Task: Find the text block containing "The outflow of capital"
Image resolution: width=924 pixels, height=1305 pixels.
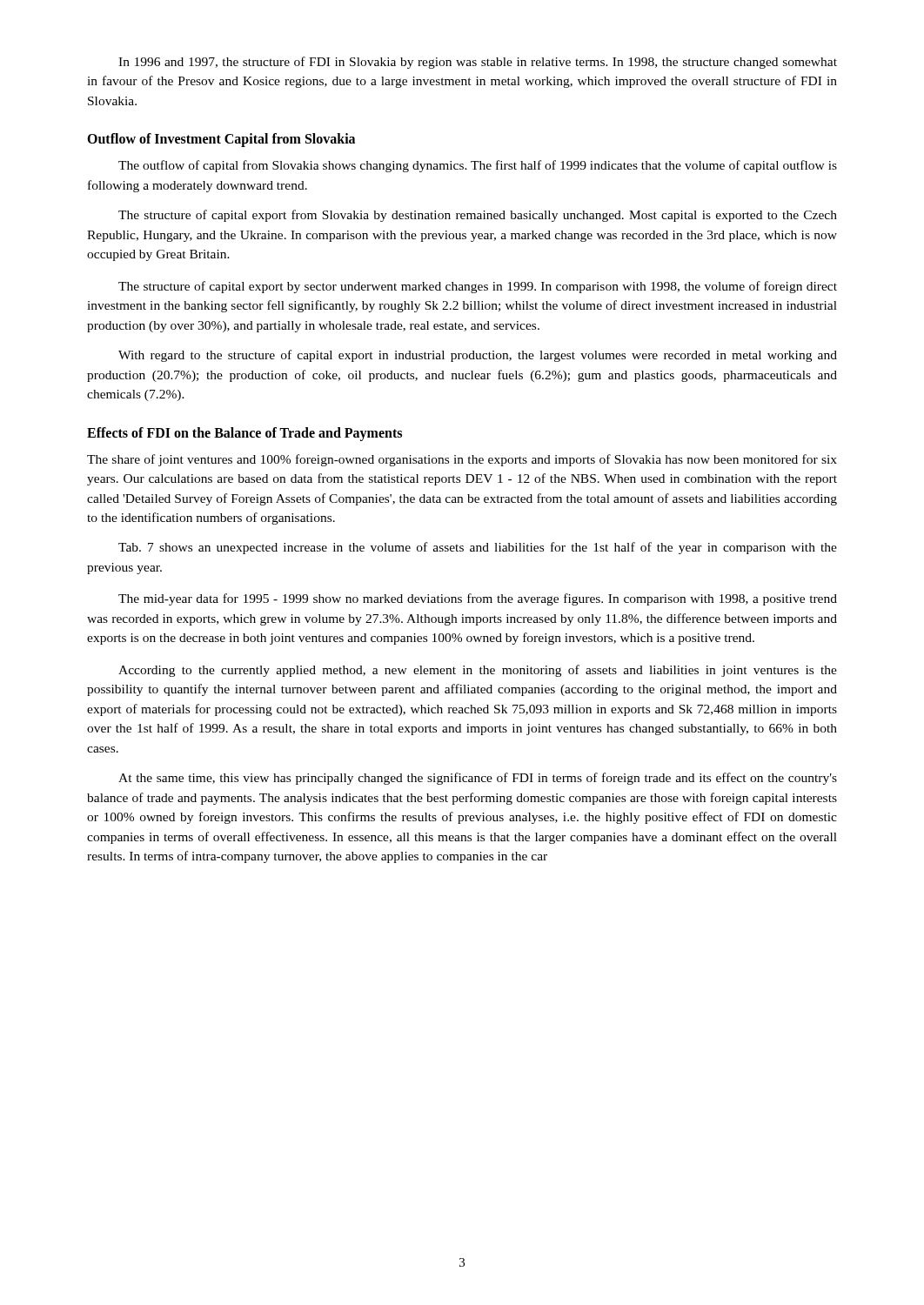Action: click(x=462, y=210)
